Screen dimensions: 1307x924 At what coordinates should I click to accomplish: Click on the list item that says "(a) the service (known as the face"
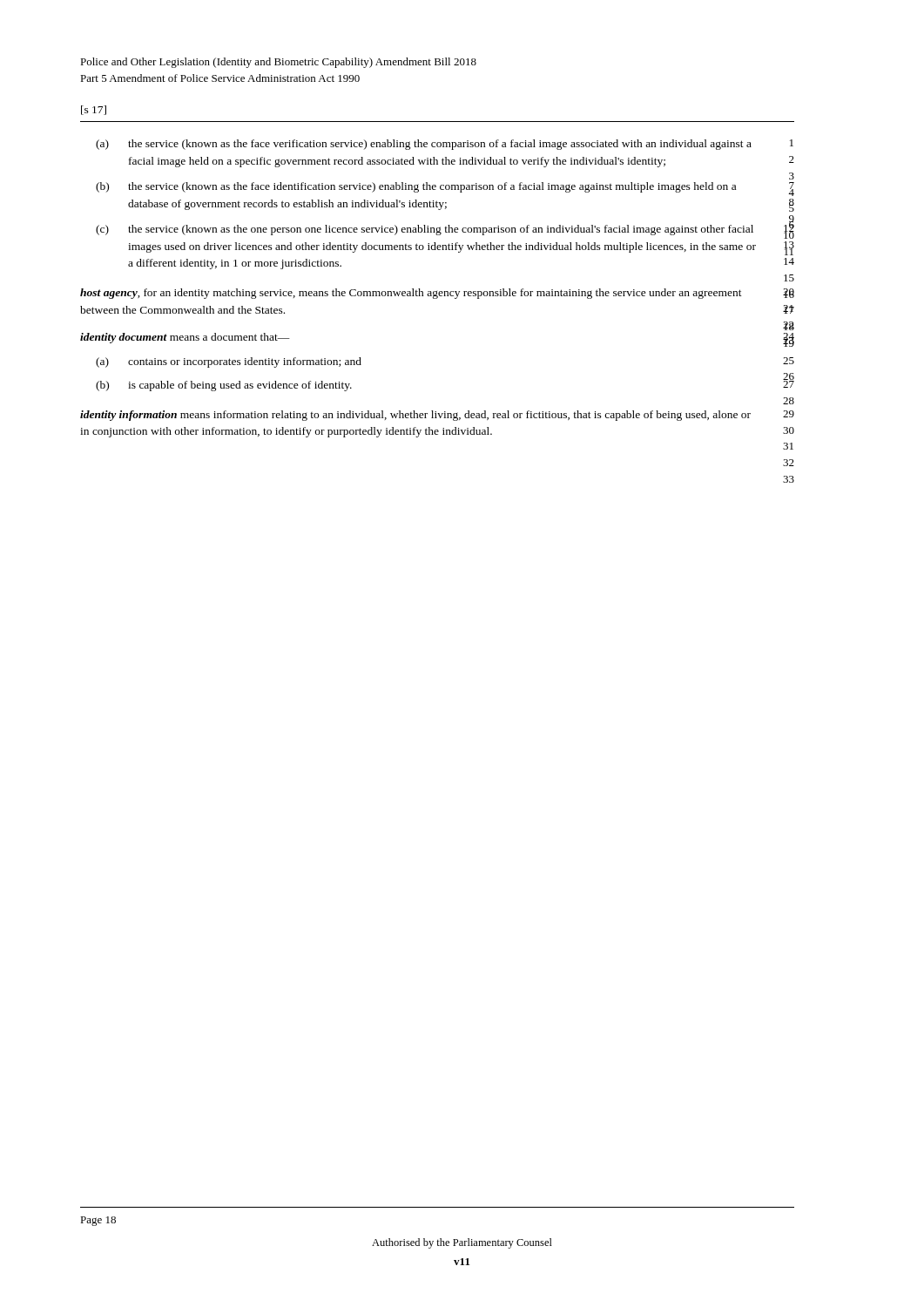click(437, 152)
